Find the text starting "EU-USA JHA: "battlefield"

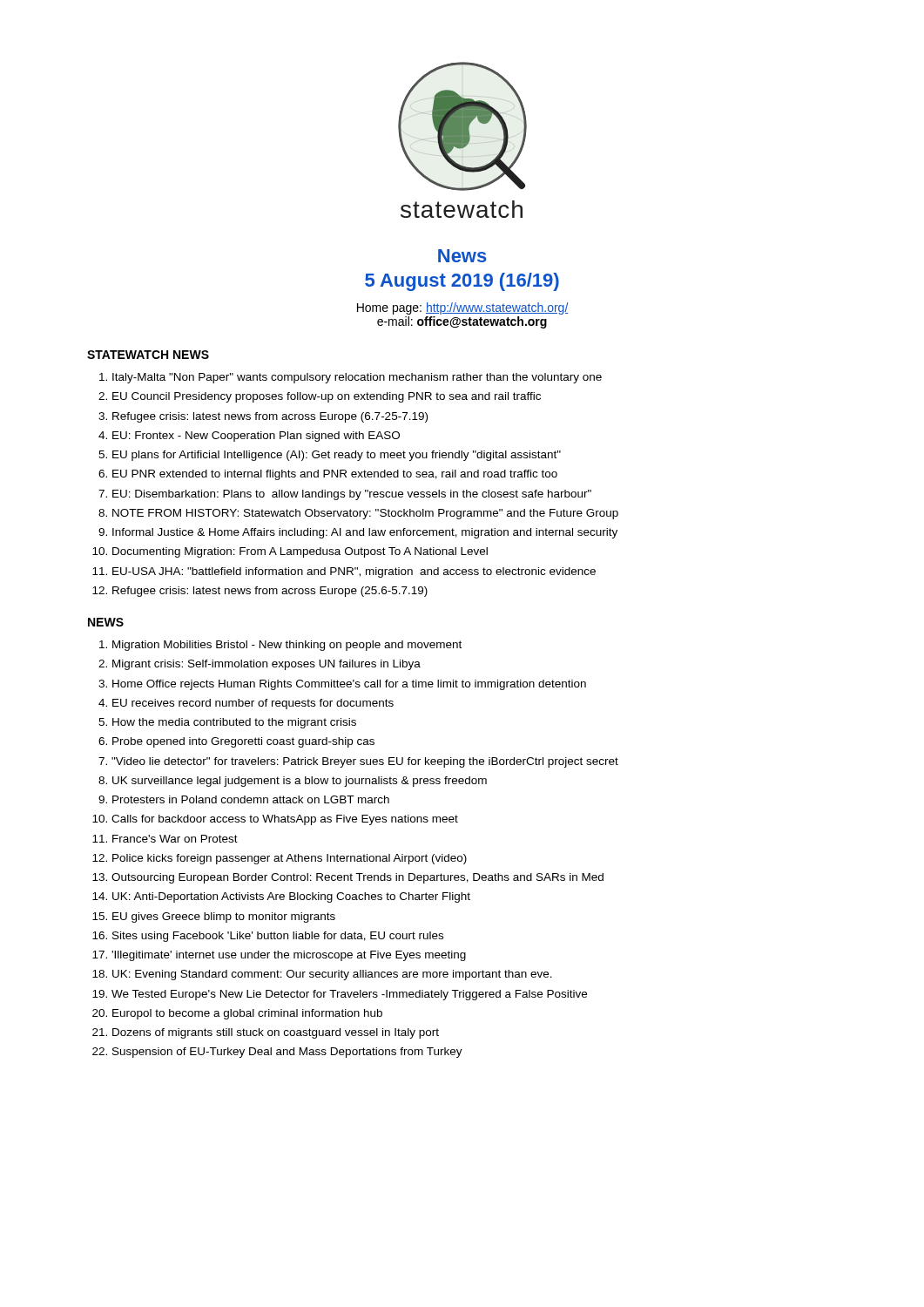point(354,571)
